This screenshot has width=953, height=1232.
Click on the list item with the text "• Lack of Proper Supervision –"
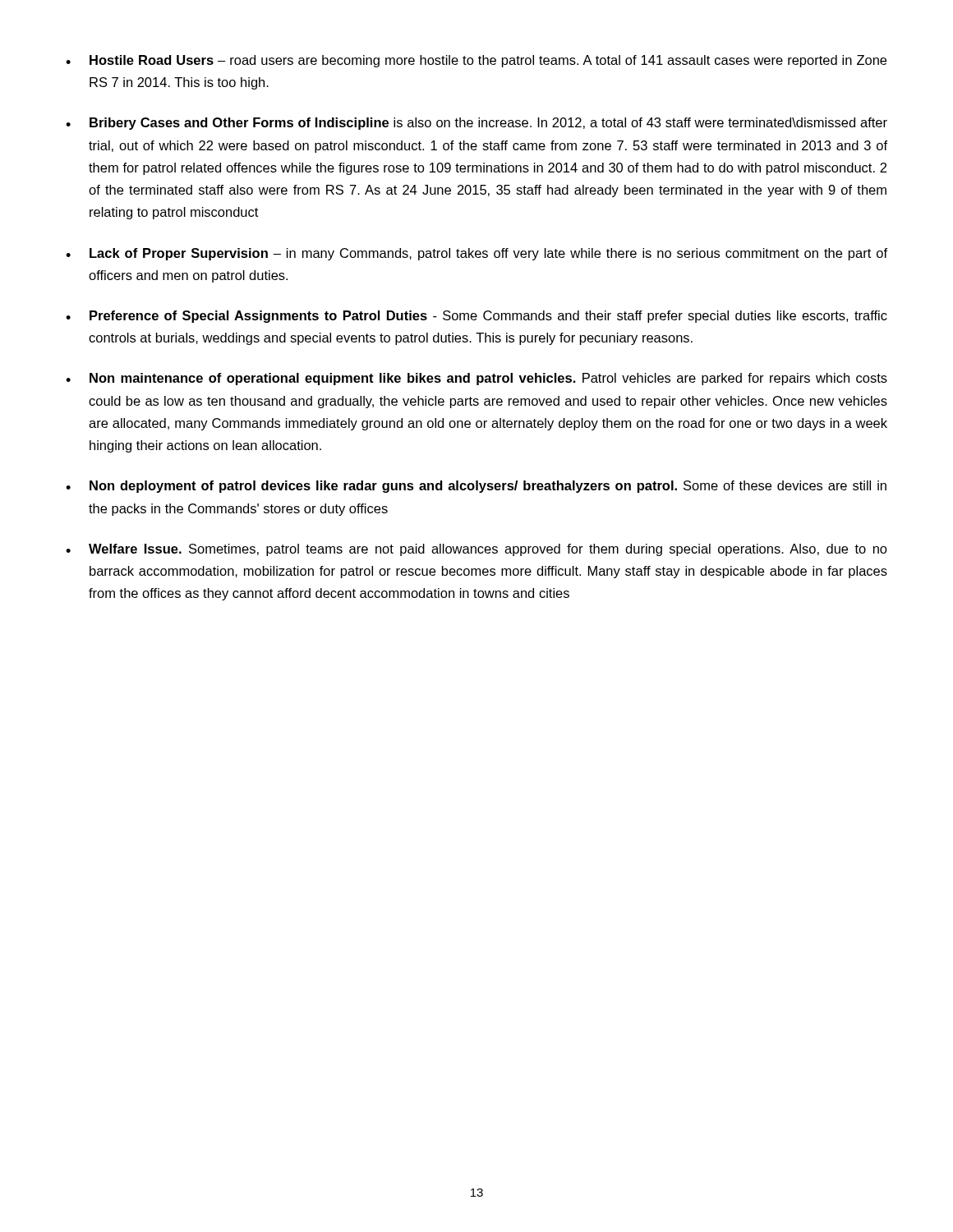pyautogui.click(x=476, y=264)
